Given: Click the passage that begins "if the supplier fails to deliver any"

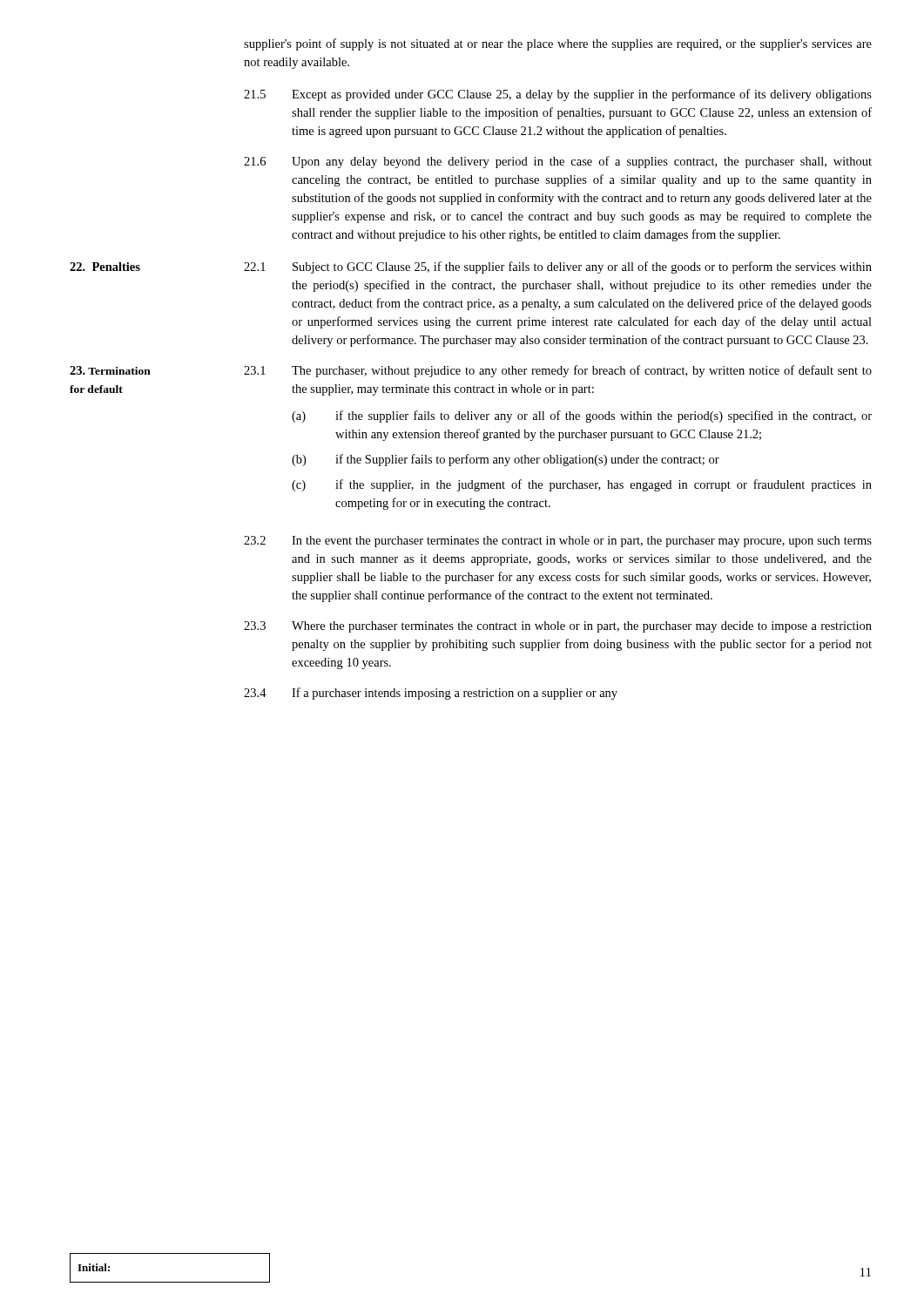Looking at the screenshot, I should tap(604, 425).
